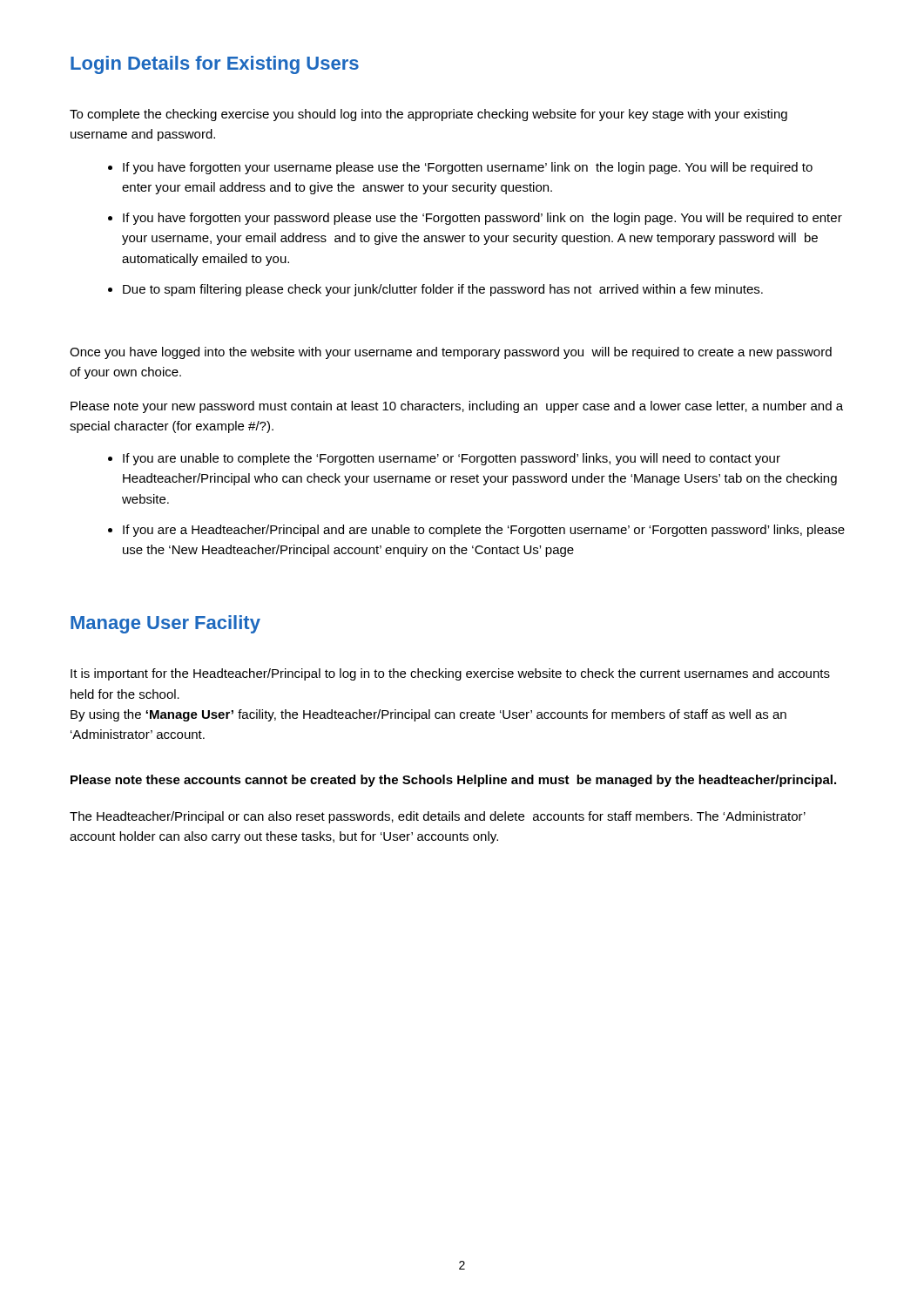Find the text block with the text "Please note these accounts"
The width and height of the screenshot is (924, 1307).
click(458, 780)
